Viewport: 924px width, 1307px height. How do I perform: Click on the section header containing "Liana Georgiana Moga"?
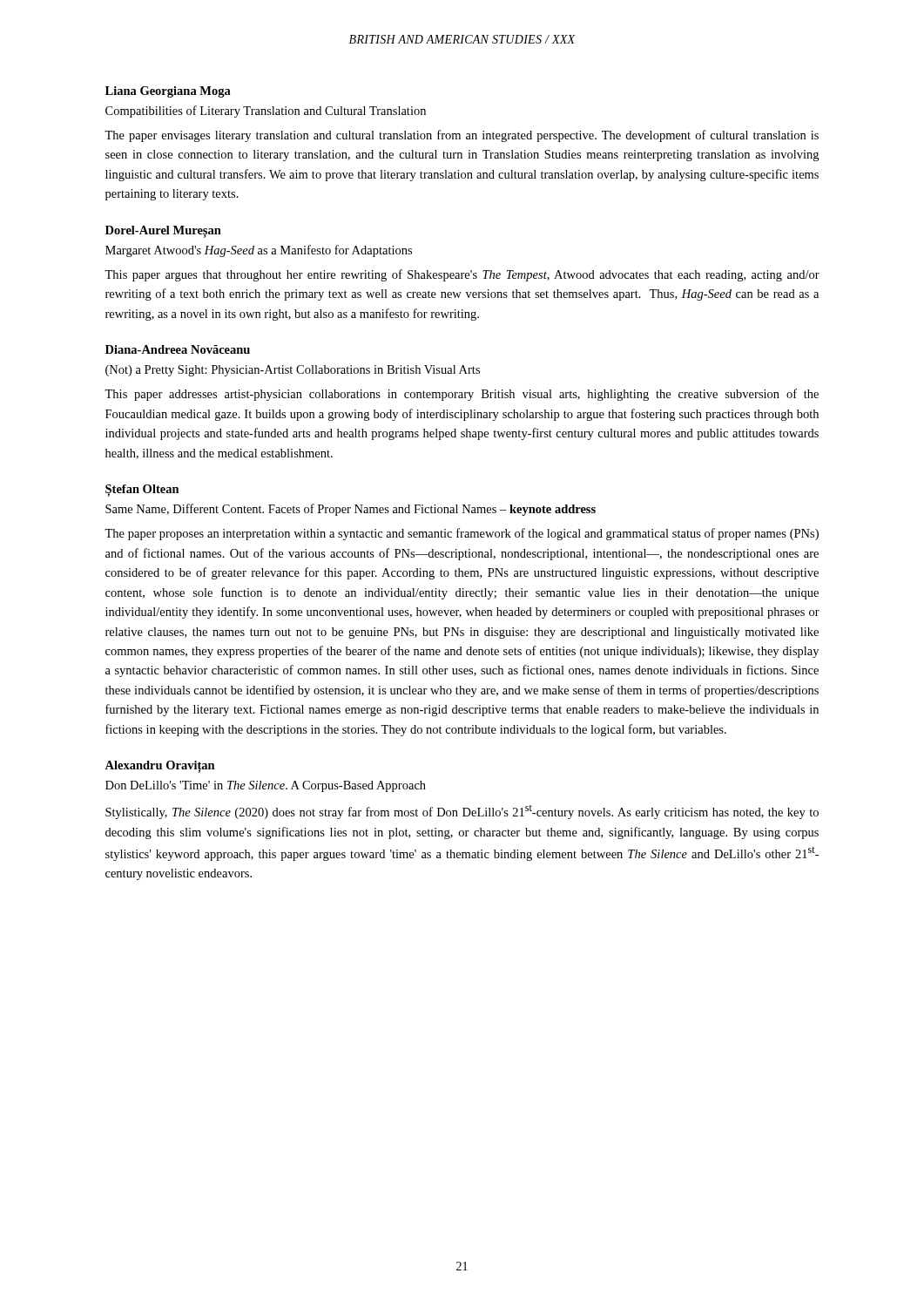(x=168, y=91)
